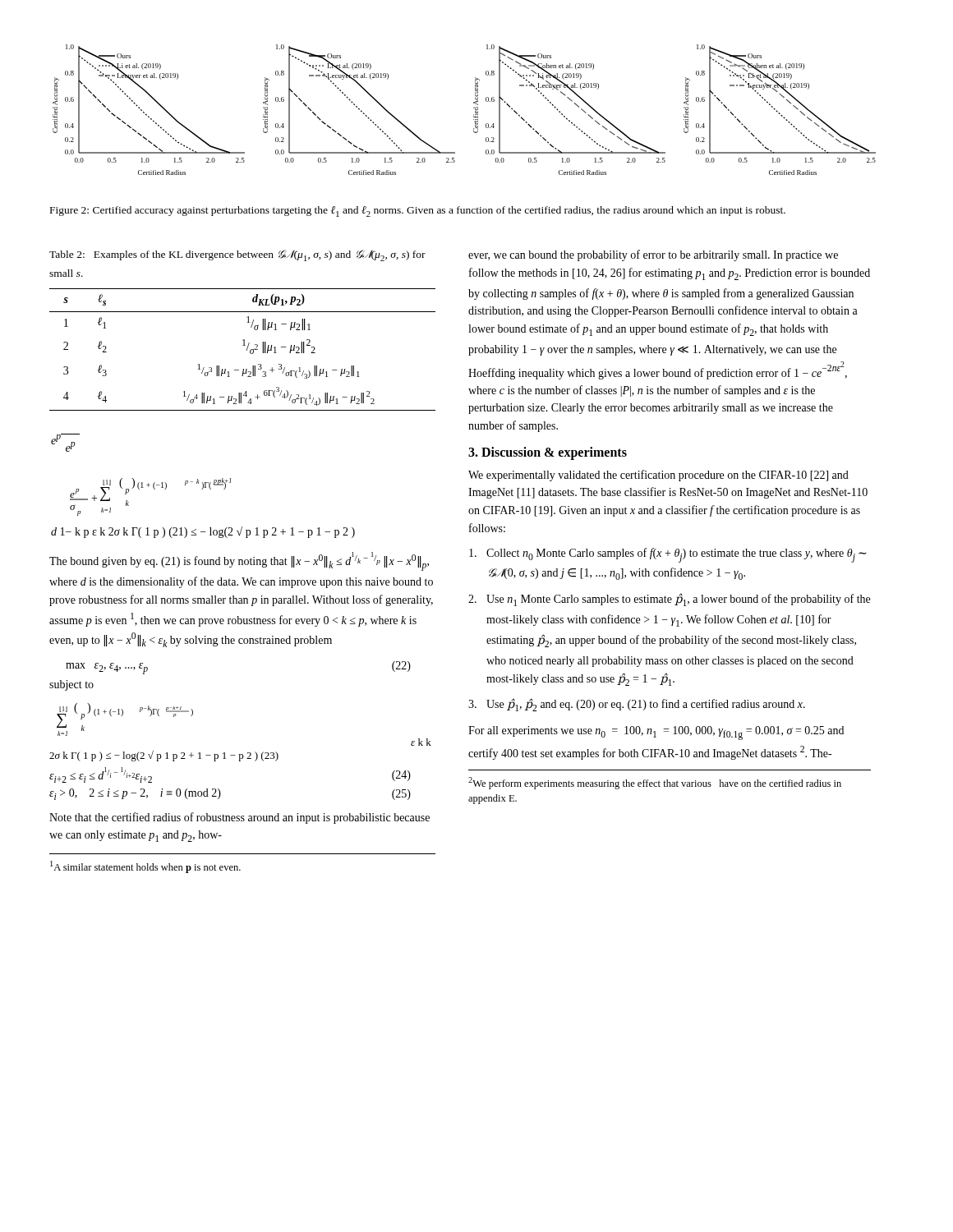
Task: Find the line chart
Action: pyautogui.click(x=476, y=112)
